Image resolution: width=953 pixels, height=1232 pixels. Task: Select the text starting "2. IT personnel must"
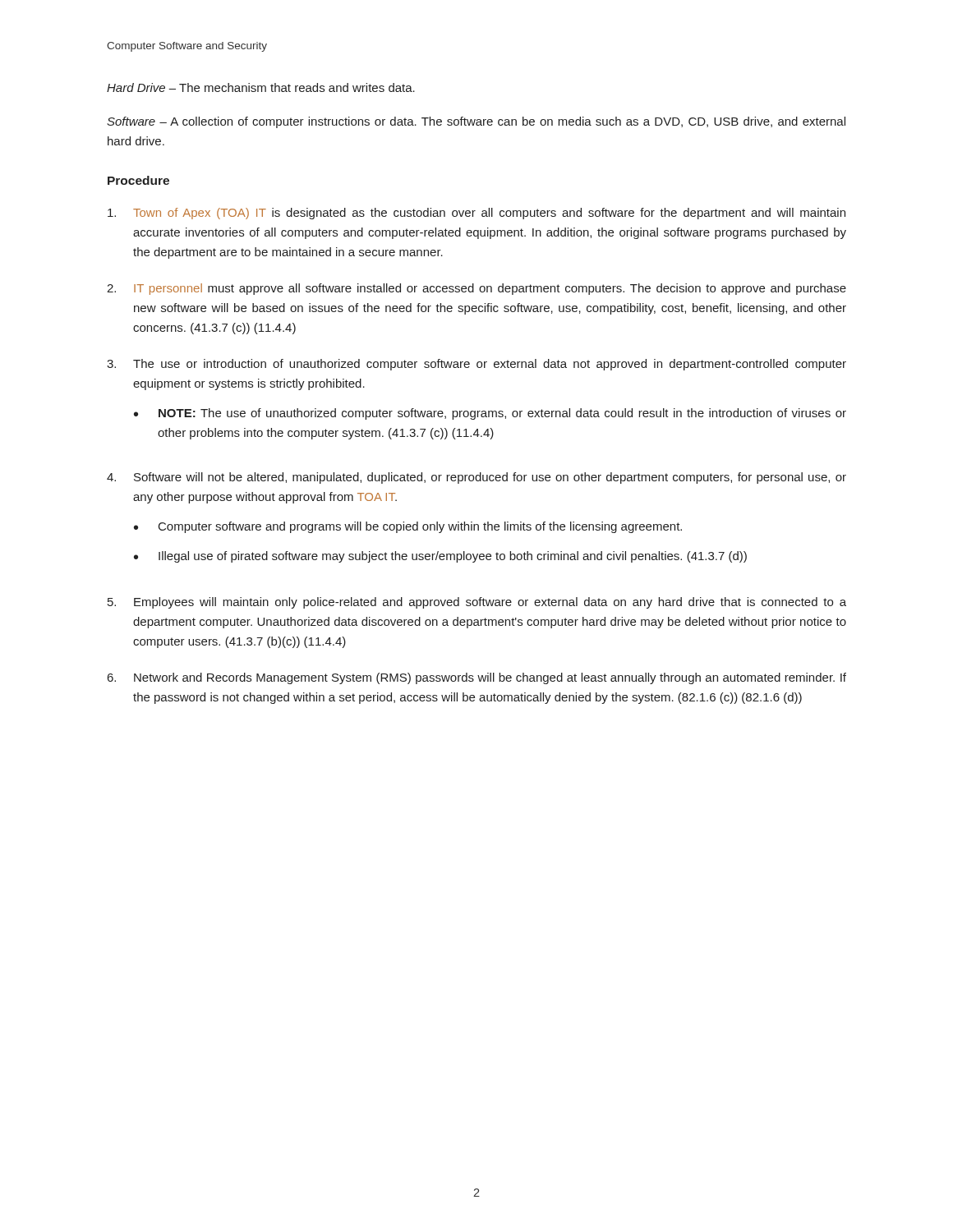476,308
